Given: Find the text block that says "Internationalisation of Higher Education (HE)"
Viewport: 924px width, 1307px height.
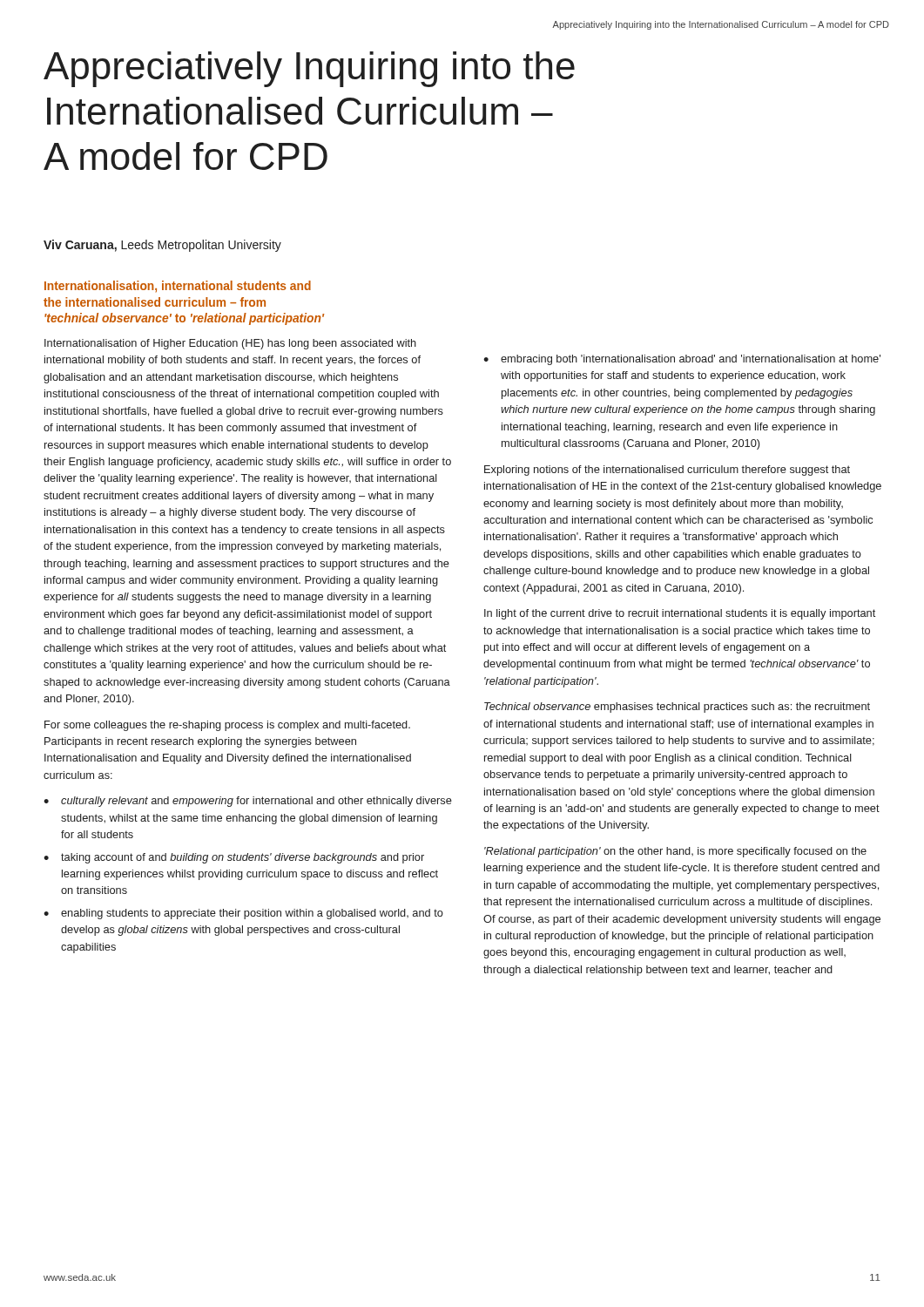Looking at the screenshot, I should [x=247, y=521].
